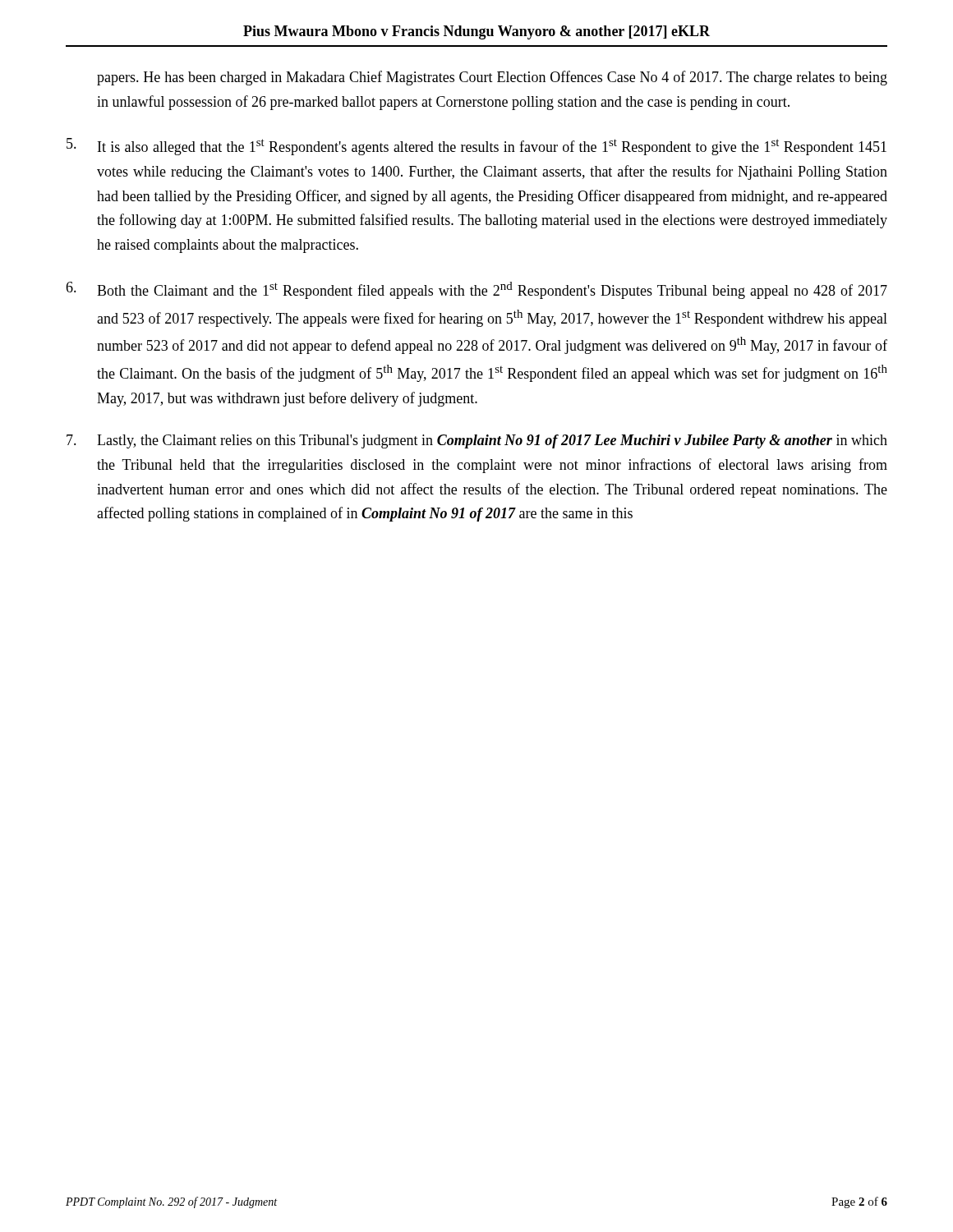953x1232 pixels.
Task: Point to the block beginning "7. Lastly, the Claimant"
Action: pyautogui.click(x=476, y=478)
